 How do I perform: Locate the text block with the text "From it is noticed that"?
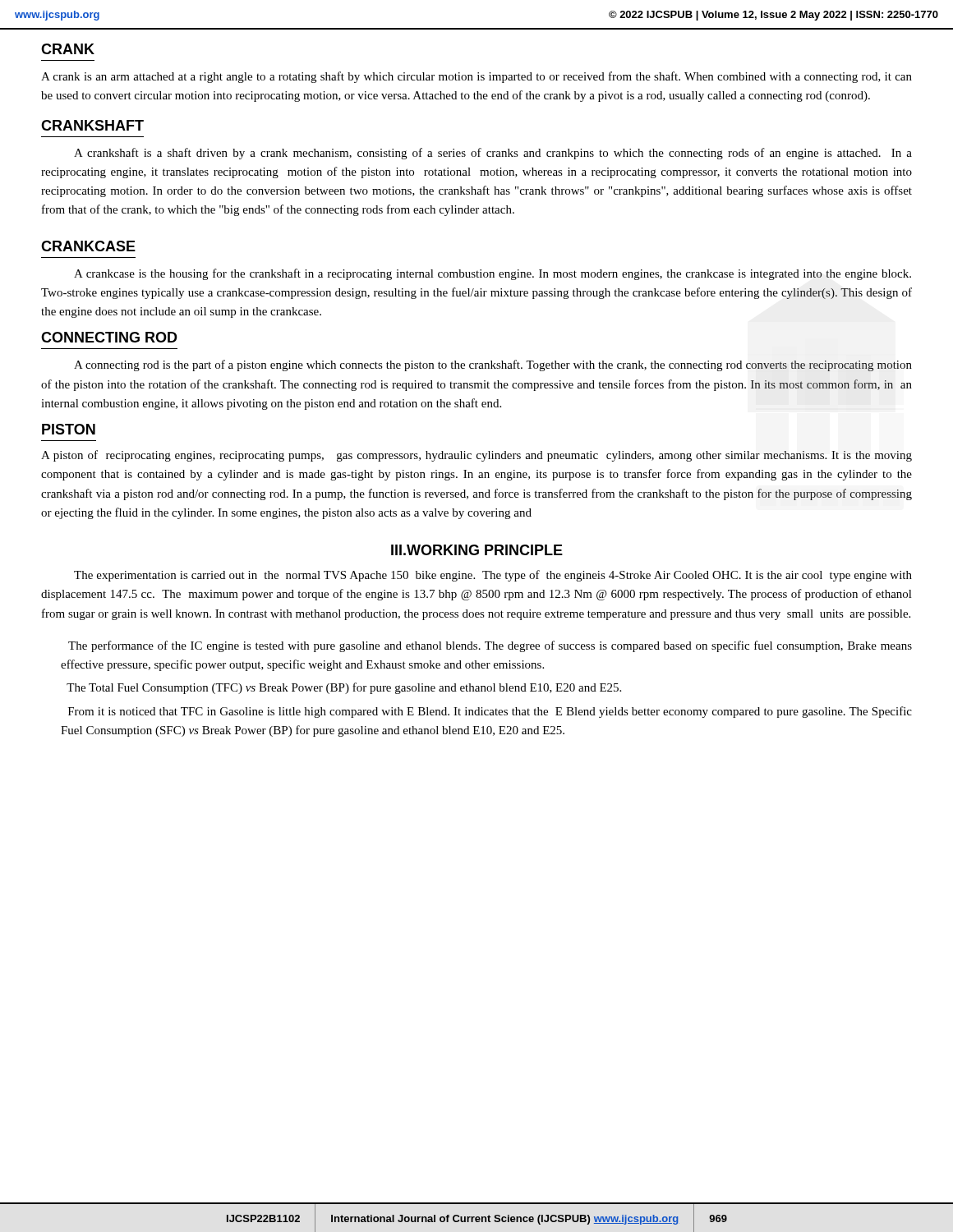click(486, 720)
